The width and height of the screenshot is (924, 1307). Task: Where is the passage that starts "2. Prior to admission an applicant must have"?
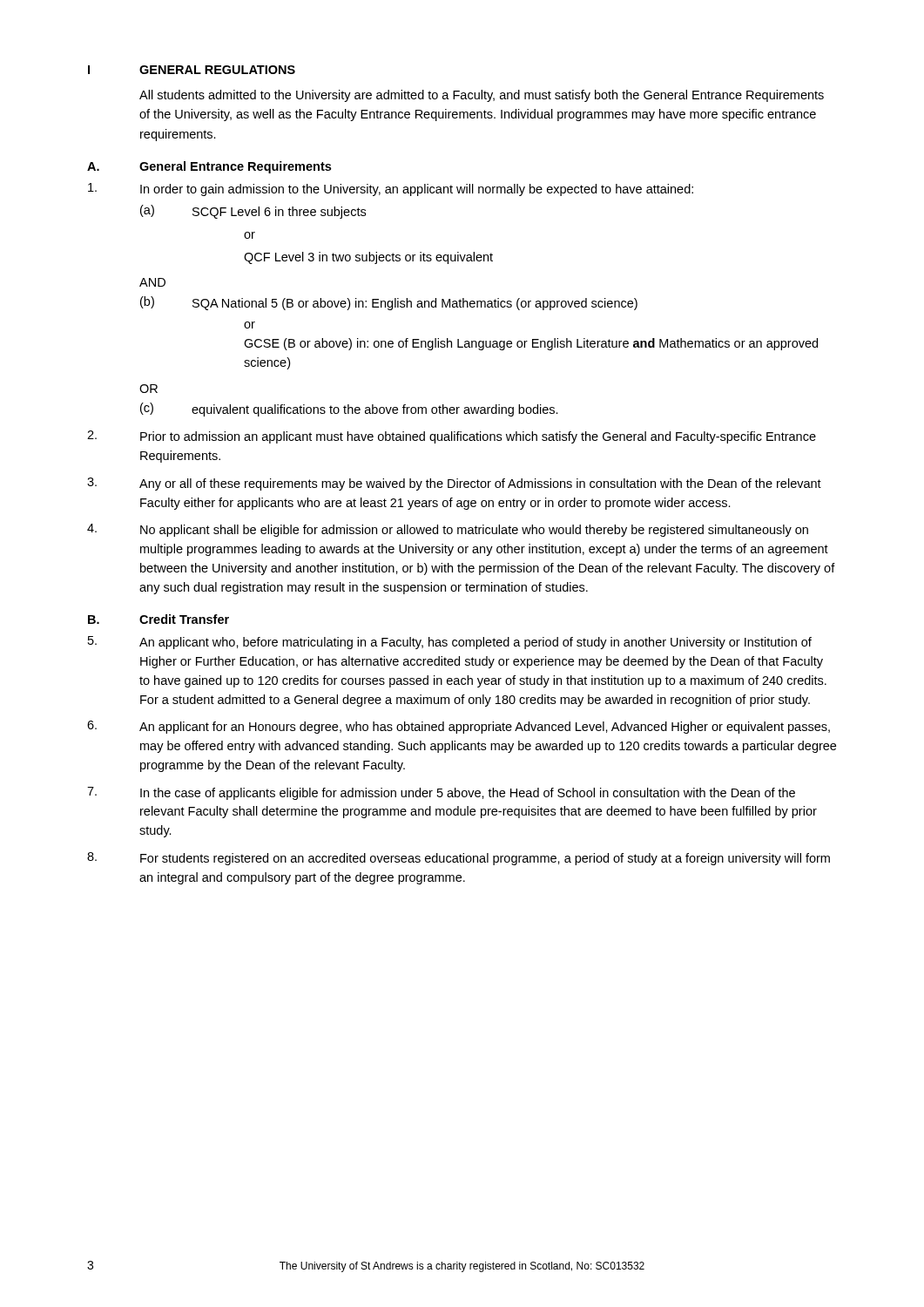click(462, 447)
